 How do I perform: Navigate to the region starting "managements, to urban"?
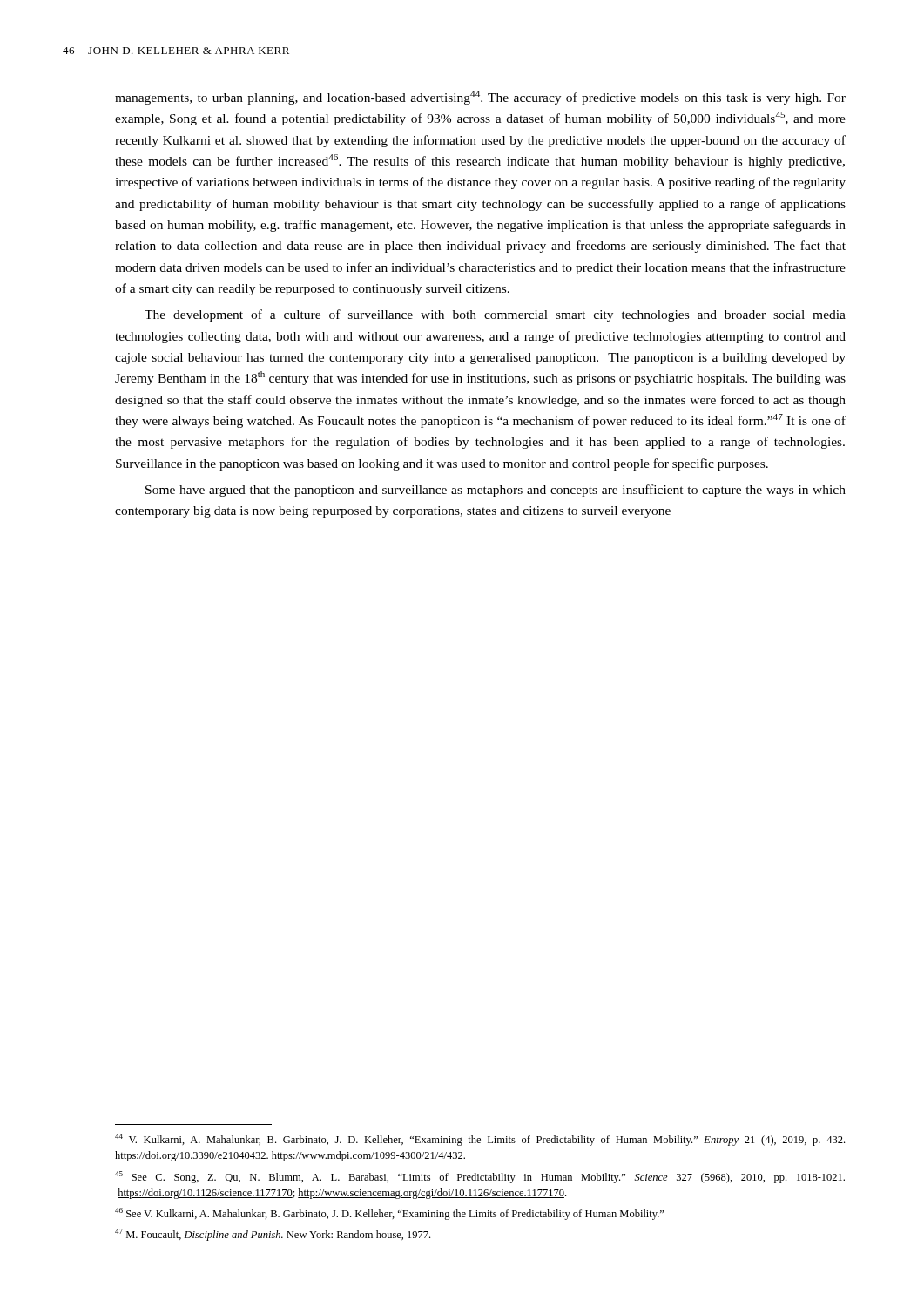[480, 193]
